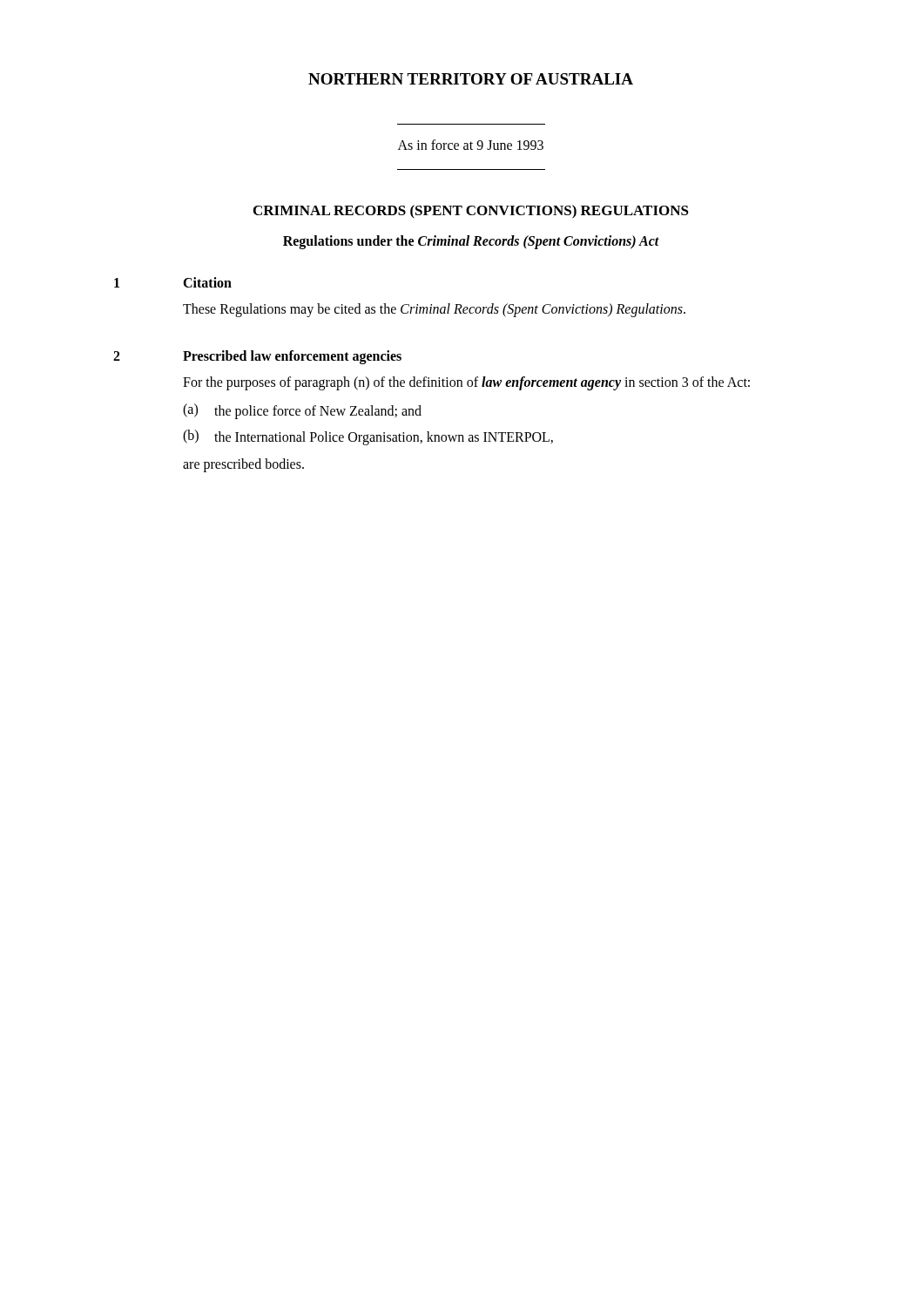Image resolution: width=924 pixels, height=1307 pixels.
Task: Find the text block starting "Regulations under the Criminal Records (Spent"
Action: (471, 241)
